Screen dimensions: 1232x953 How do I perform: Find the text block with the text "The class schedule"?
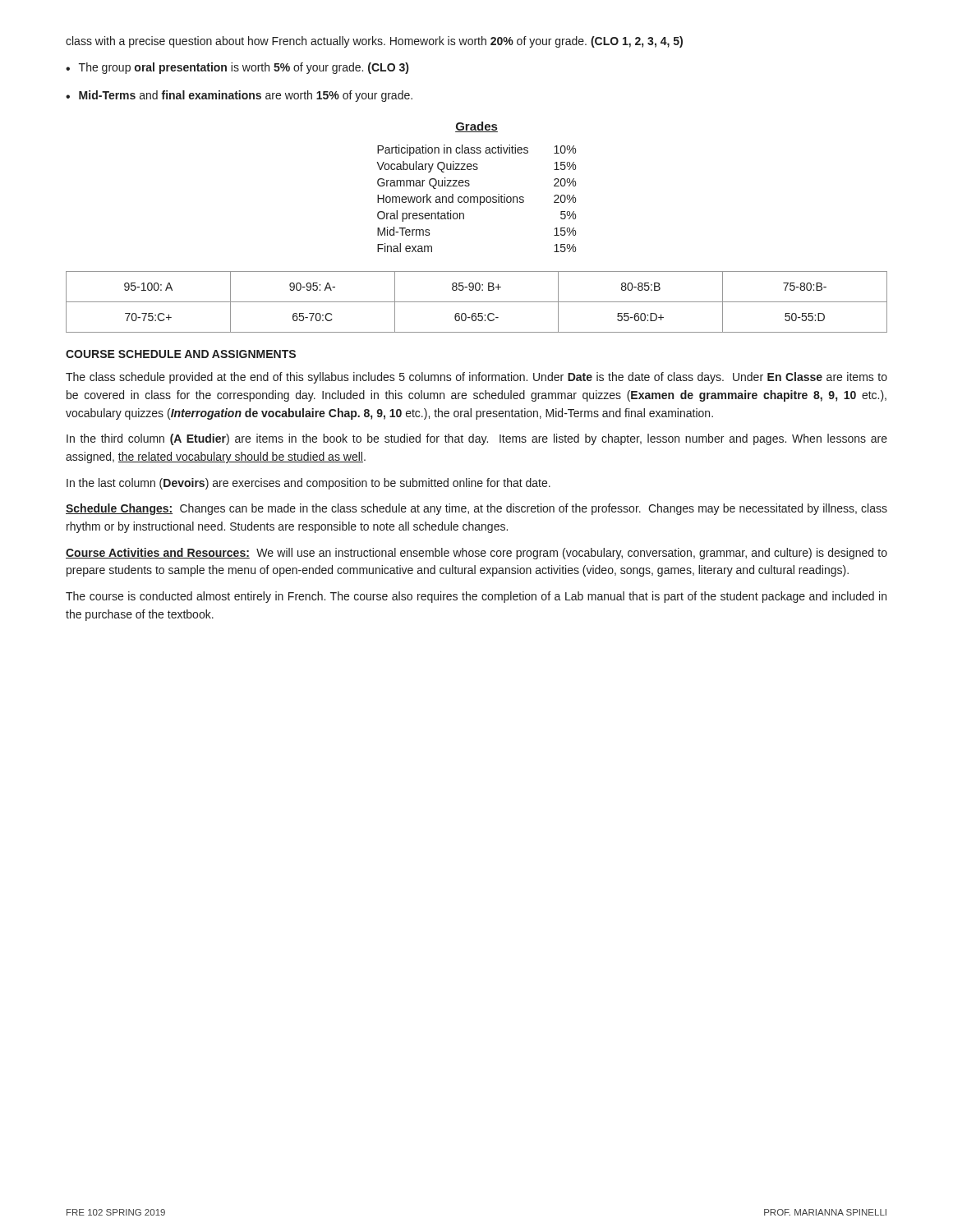[x=476, y=395]
